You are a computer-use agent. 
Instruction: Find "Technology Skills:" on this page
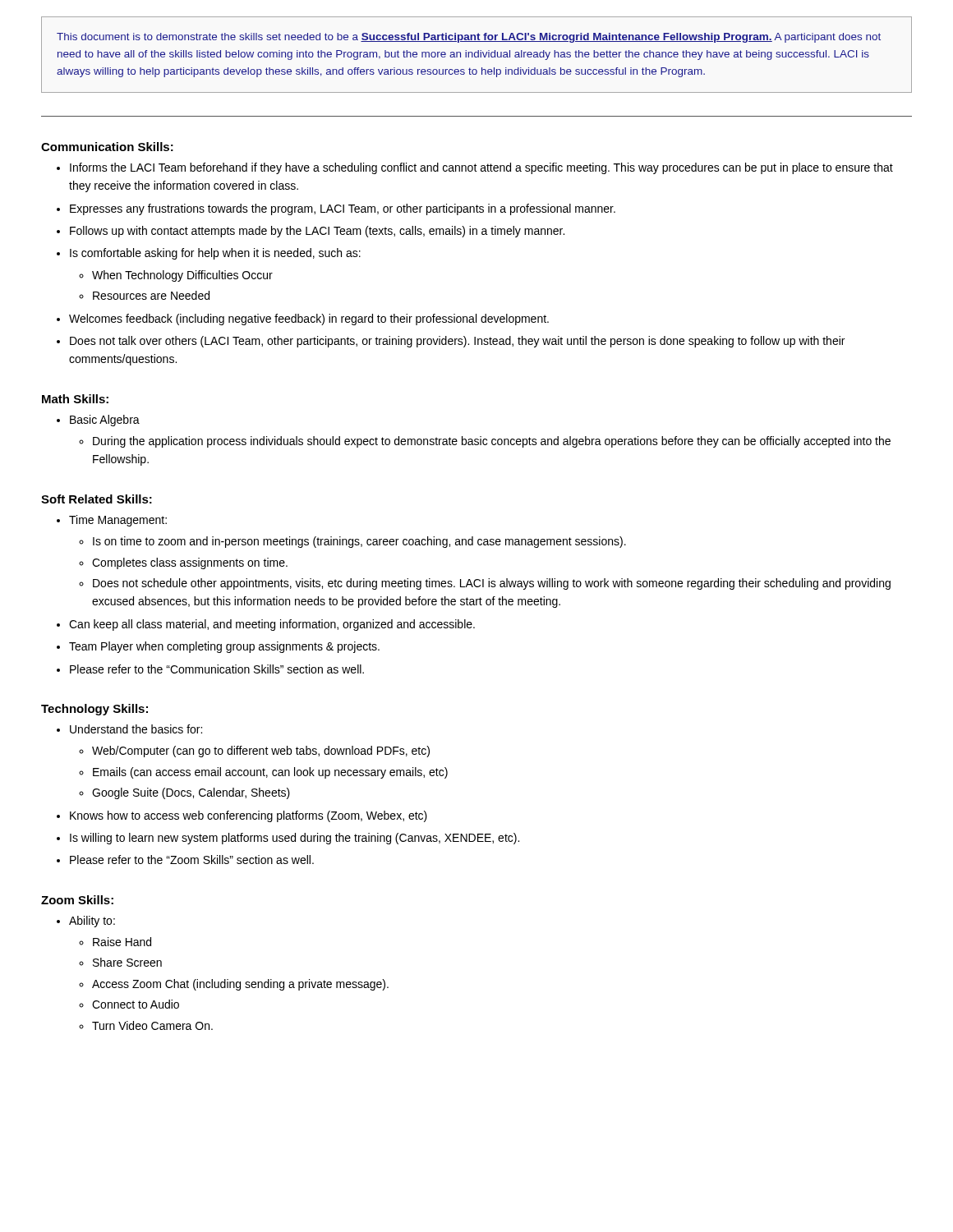click(95, 708)
